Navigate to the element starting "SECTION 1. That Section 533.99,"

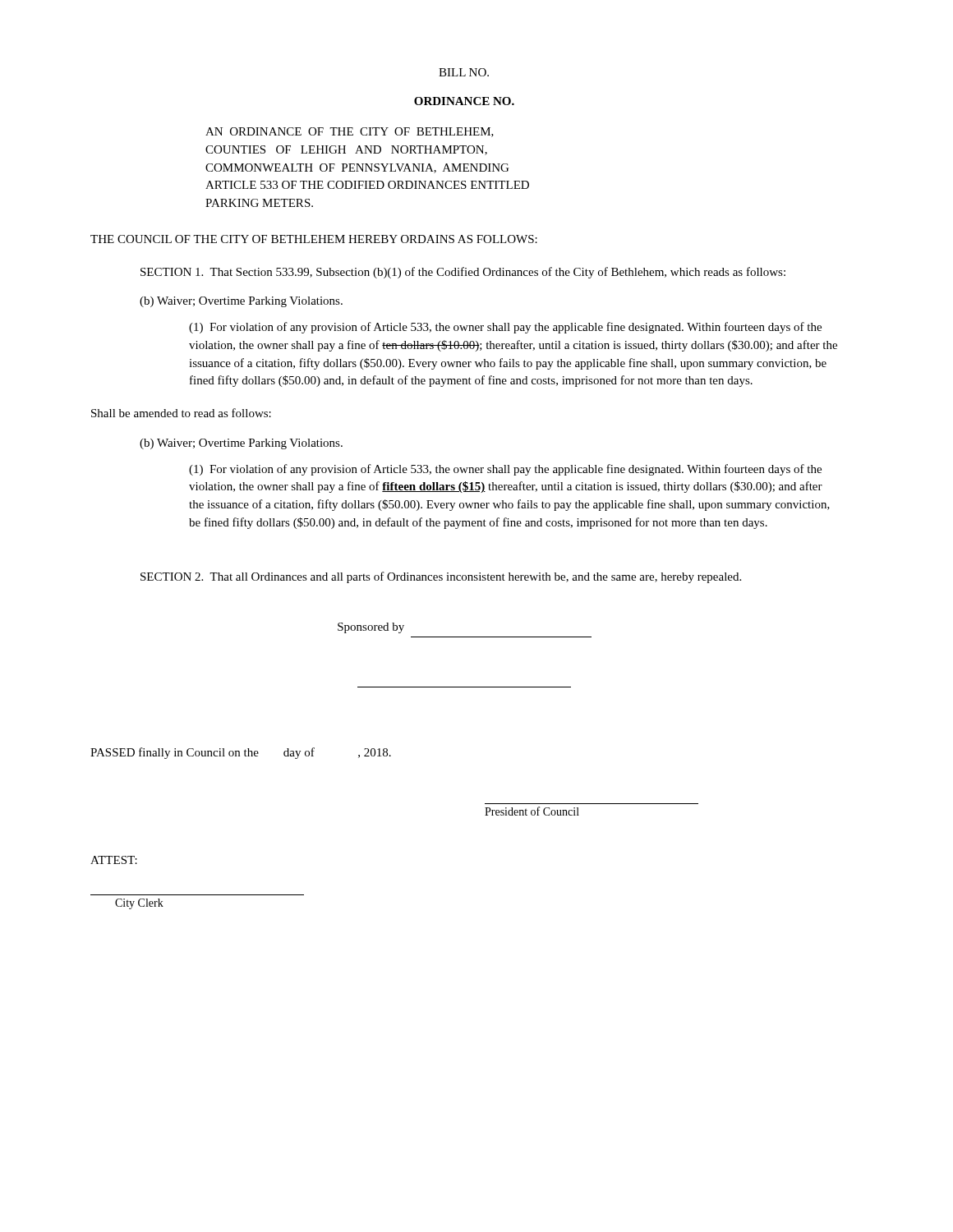(463, 272)
